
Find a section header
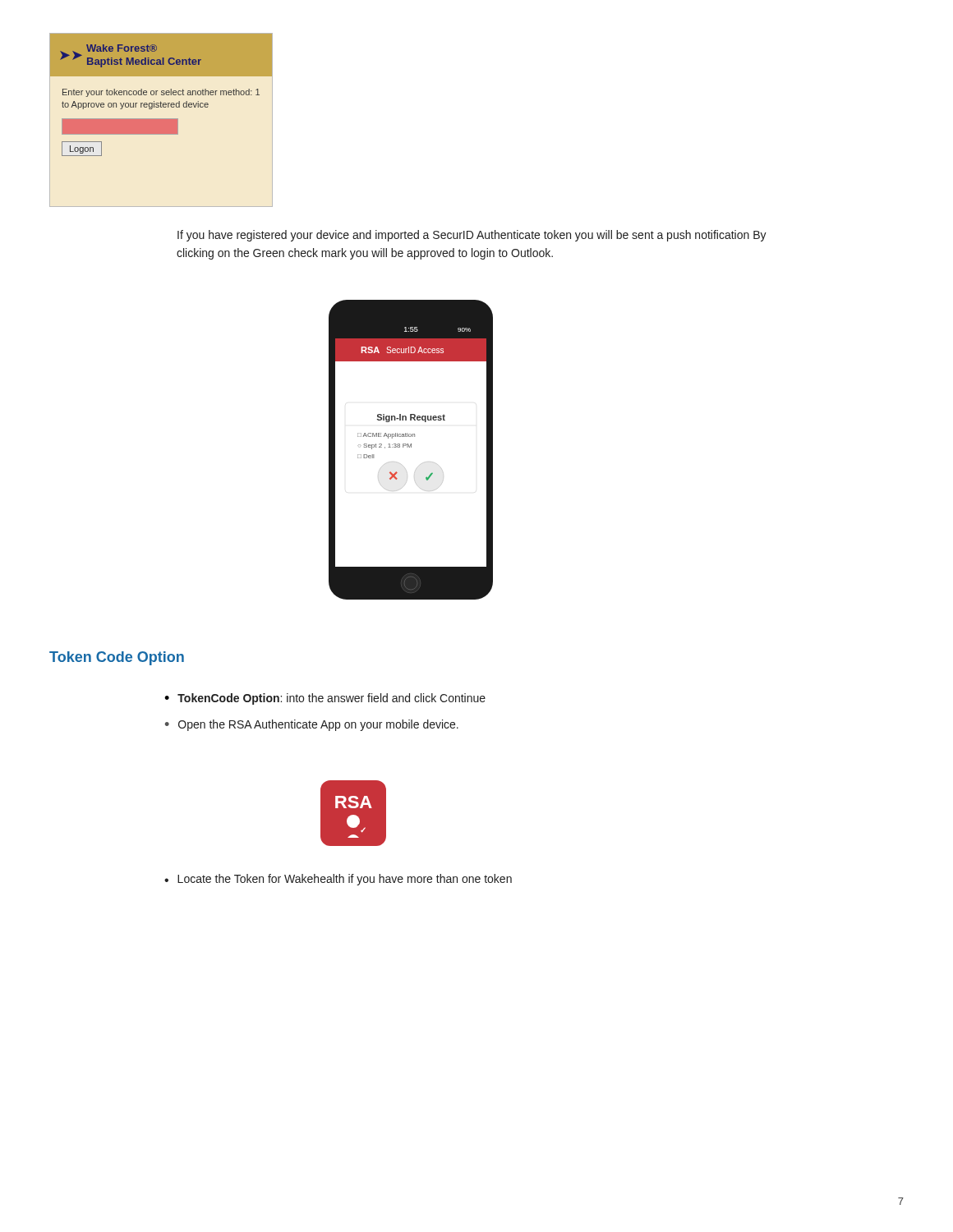(117, 657)
